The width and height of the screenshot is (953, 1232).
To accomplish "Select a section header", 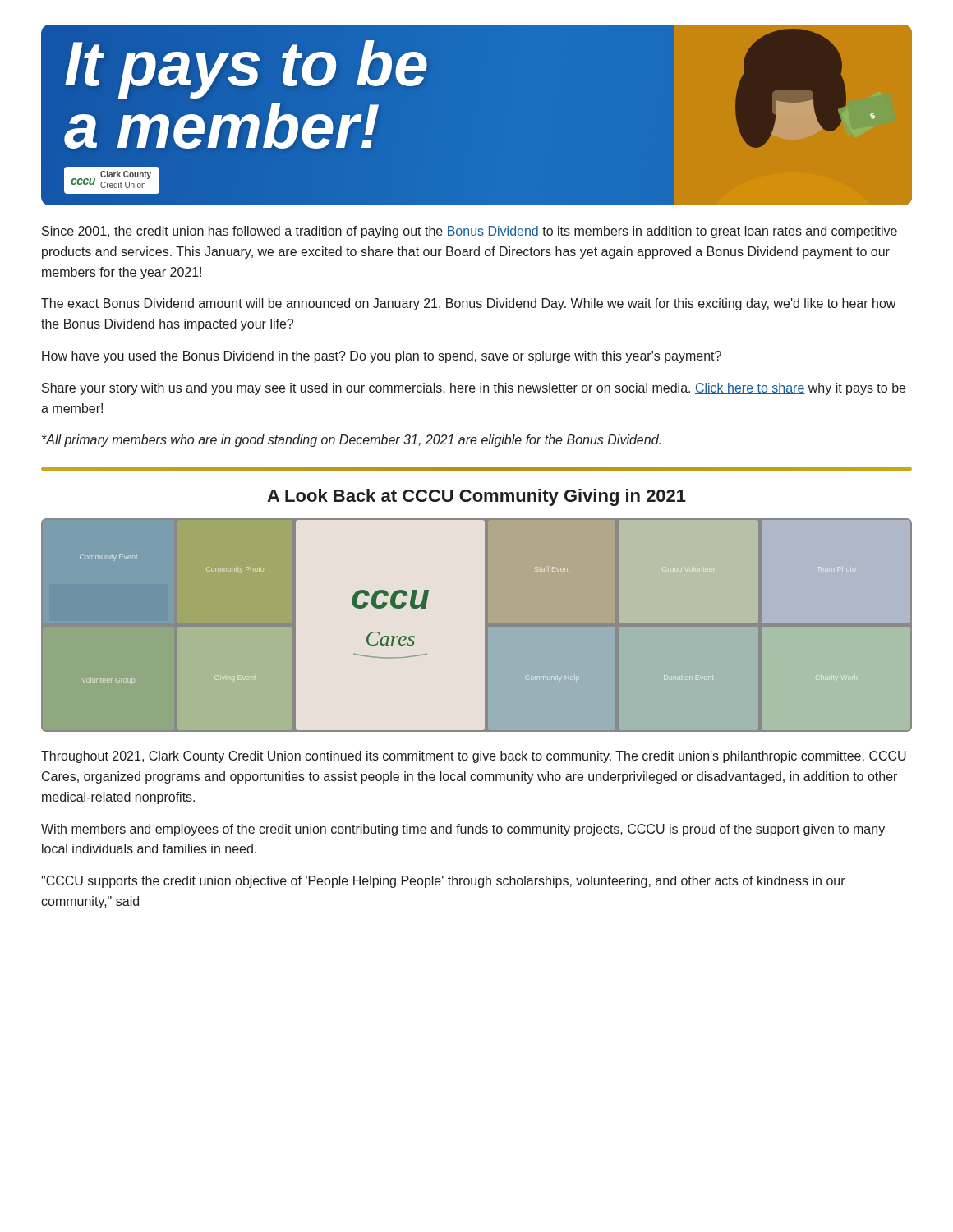I will pos(476,496).
